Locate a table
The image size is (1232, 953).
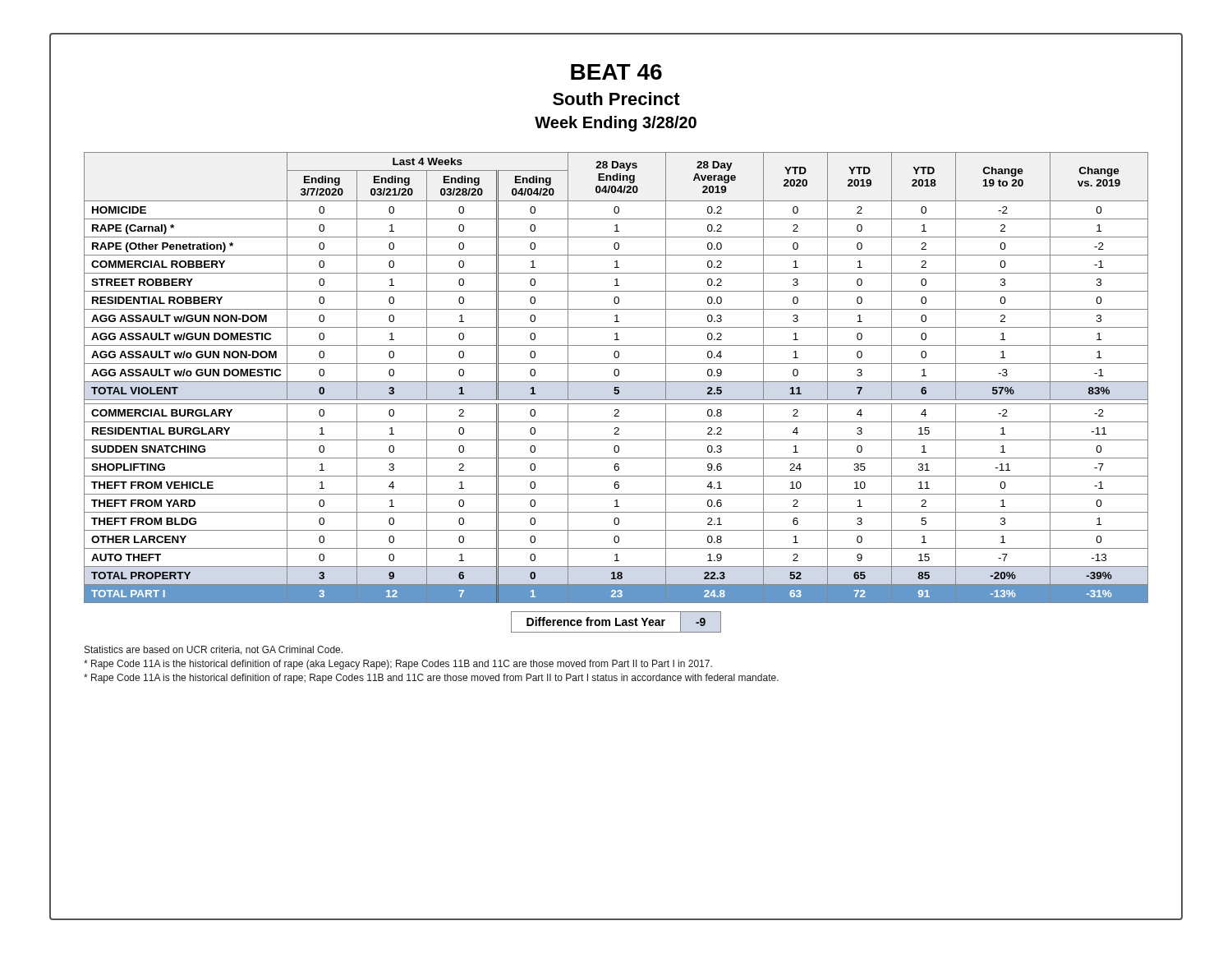click(x=616, y=378)
